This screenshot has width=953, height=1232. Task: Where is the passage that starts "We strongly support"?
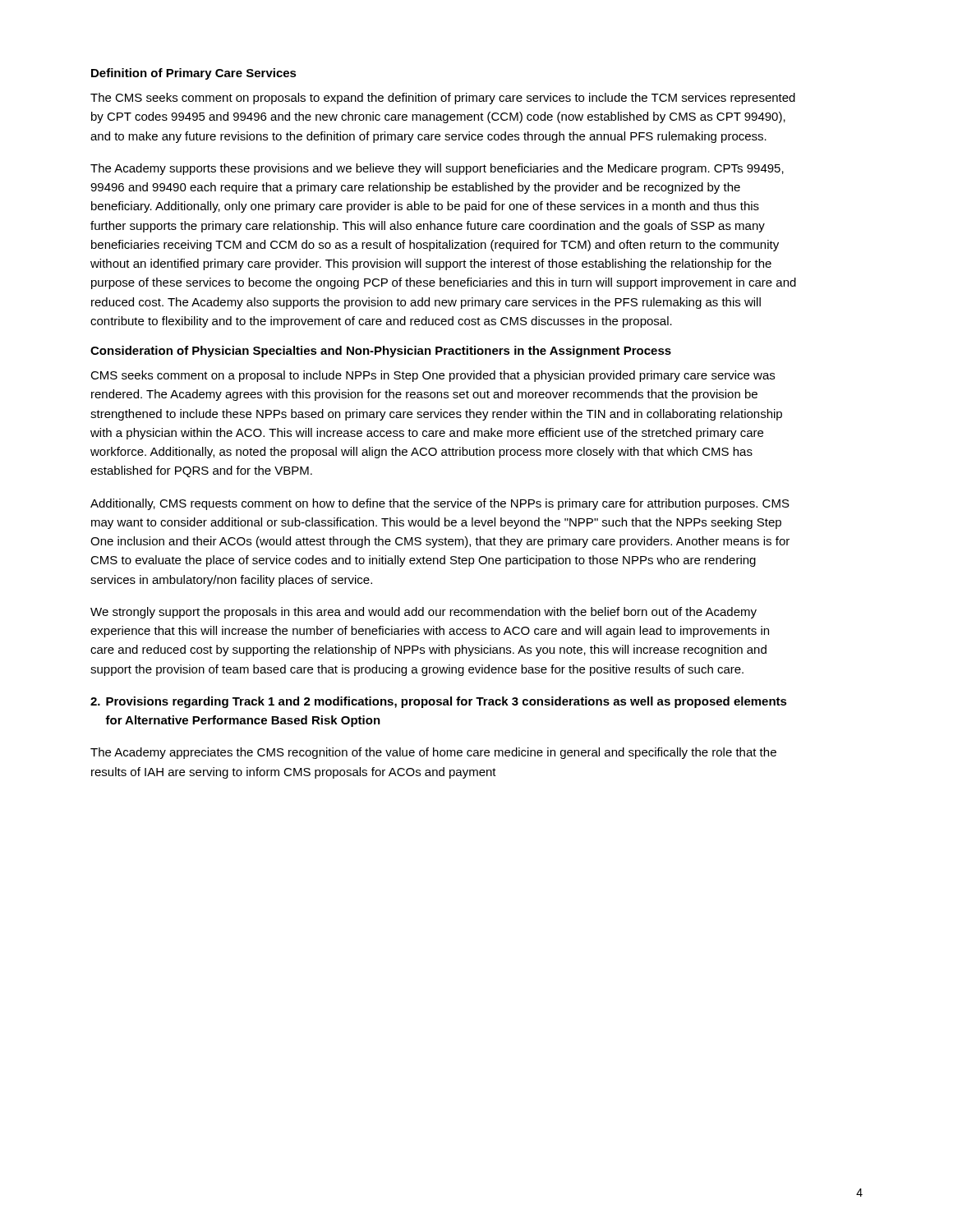(x=430, y=640)
